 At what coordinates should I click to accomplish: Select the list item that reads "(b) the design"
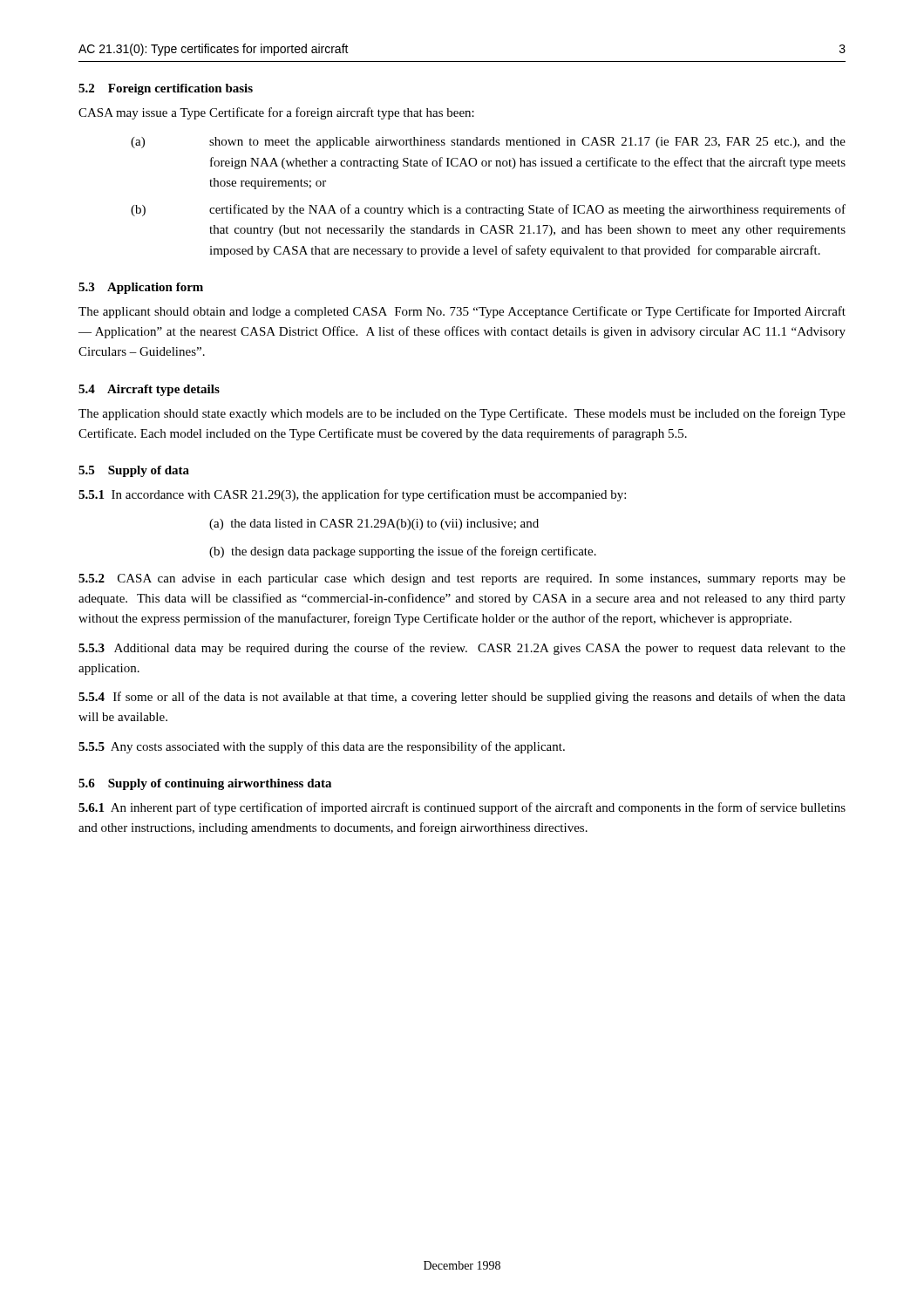point(462,551)
